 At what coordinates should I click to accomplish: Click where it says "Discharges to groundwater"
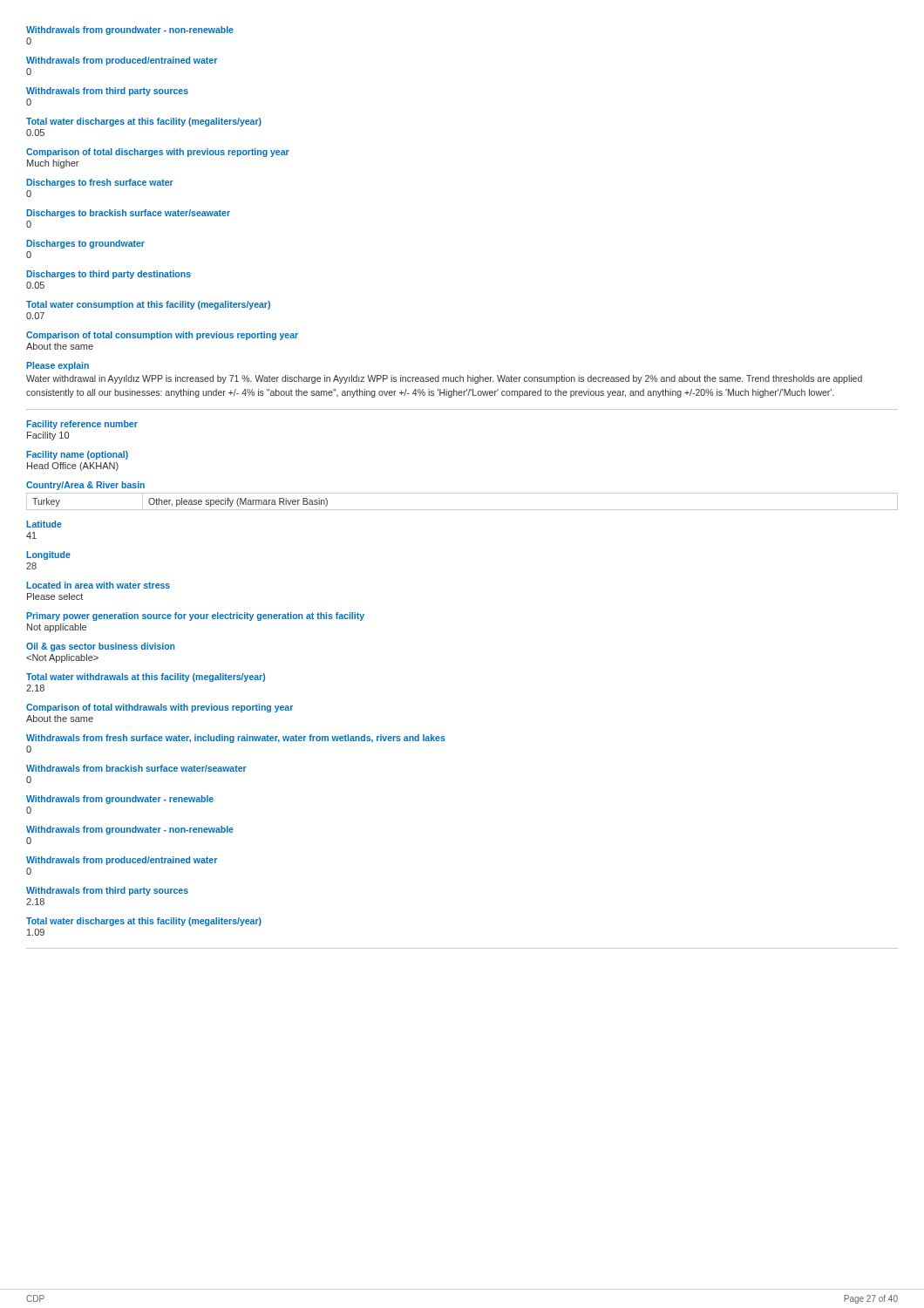(85, 243)
